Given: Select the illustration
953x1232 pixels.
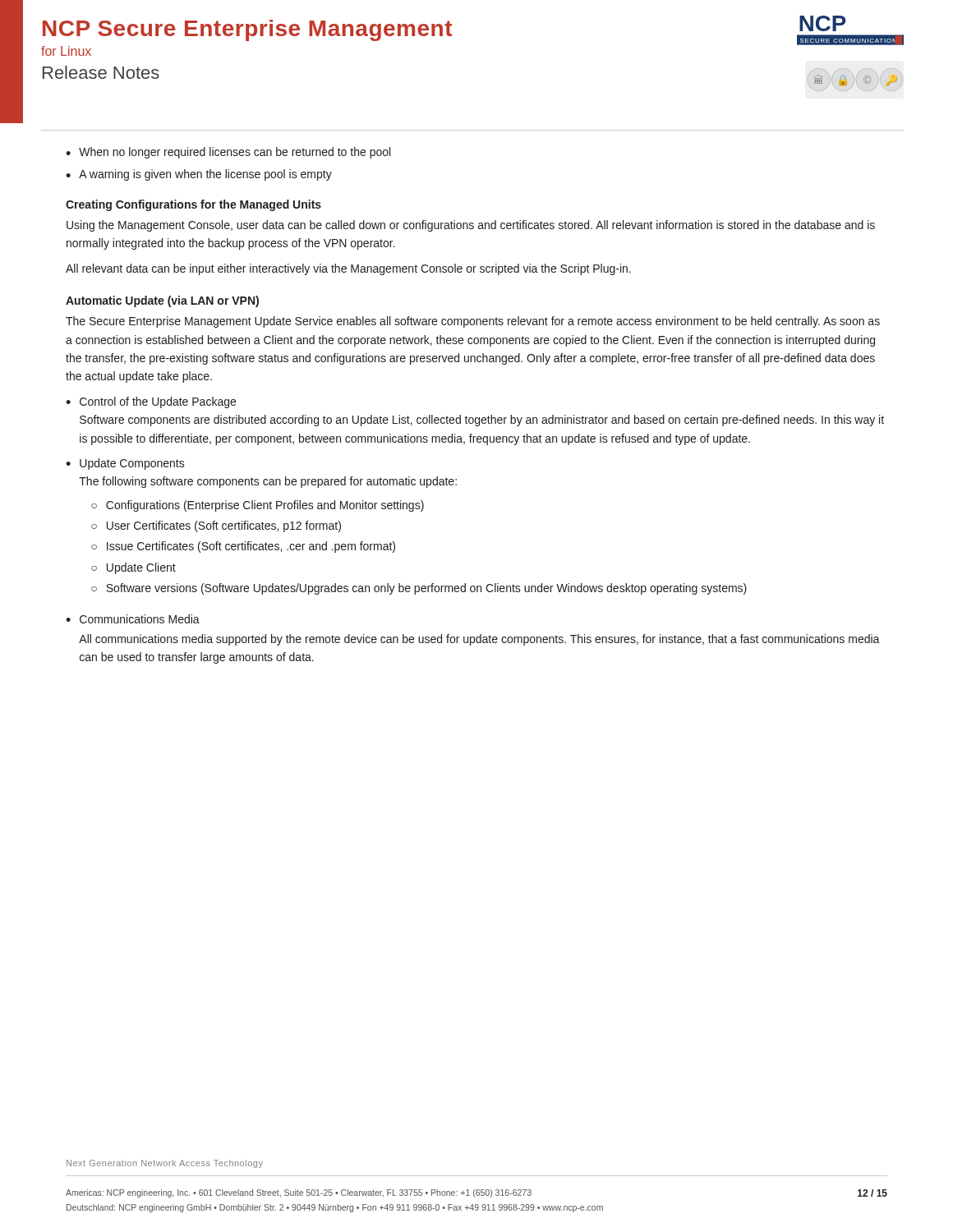Looking at the screenshot, I should pyautogui.click(x=854, y=81).
